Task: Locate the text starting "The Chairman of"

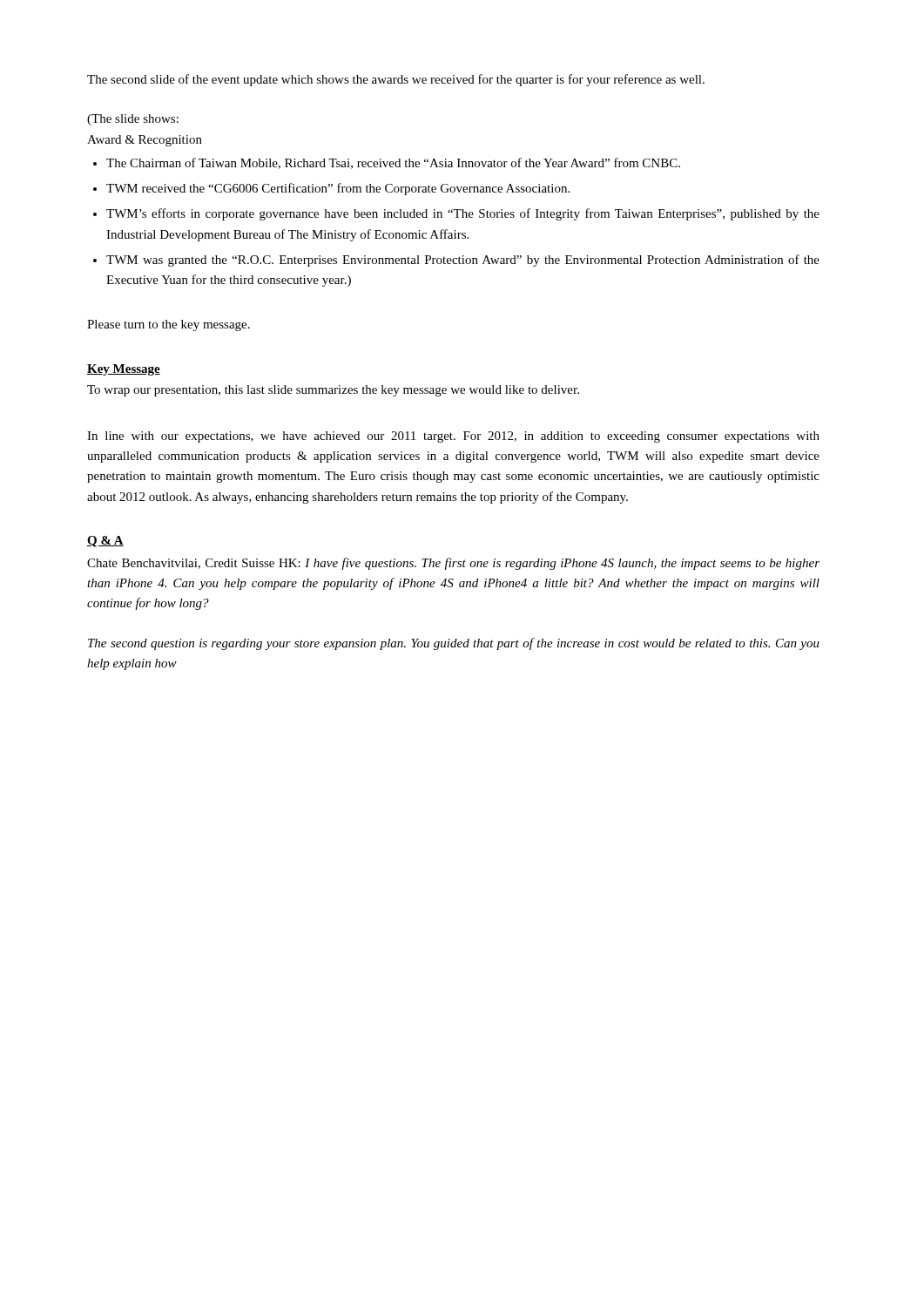Action: [x=394, y=163]
